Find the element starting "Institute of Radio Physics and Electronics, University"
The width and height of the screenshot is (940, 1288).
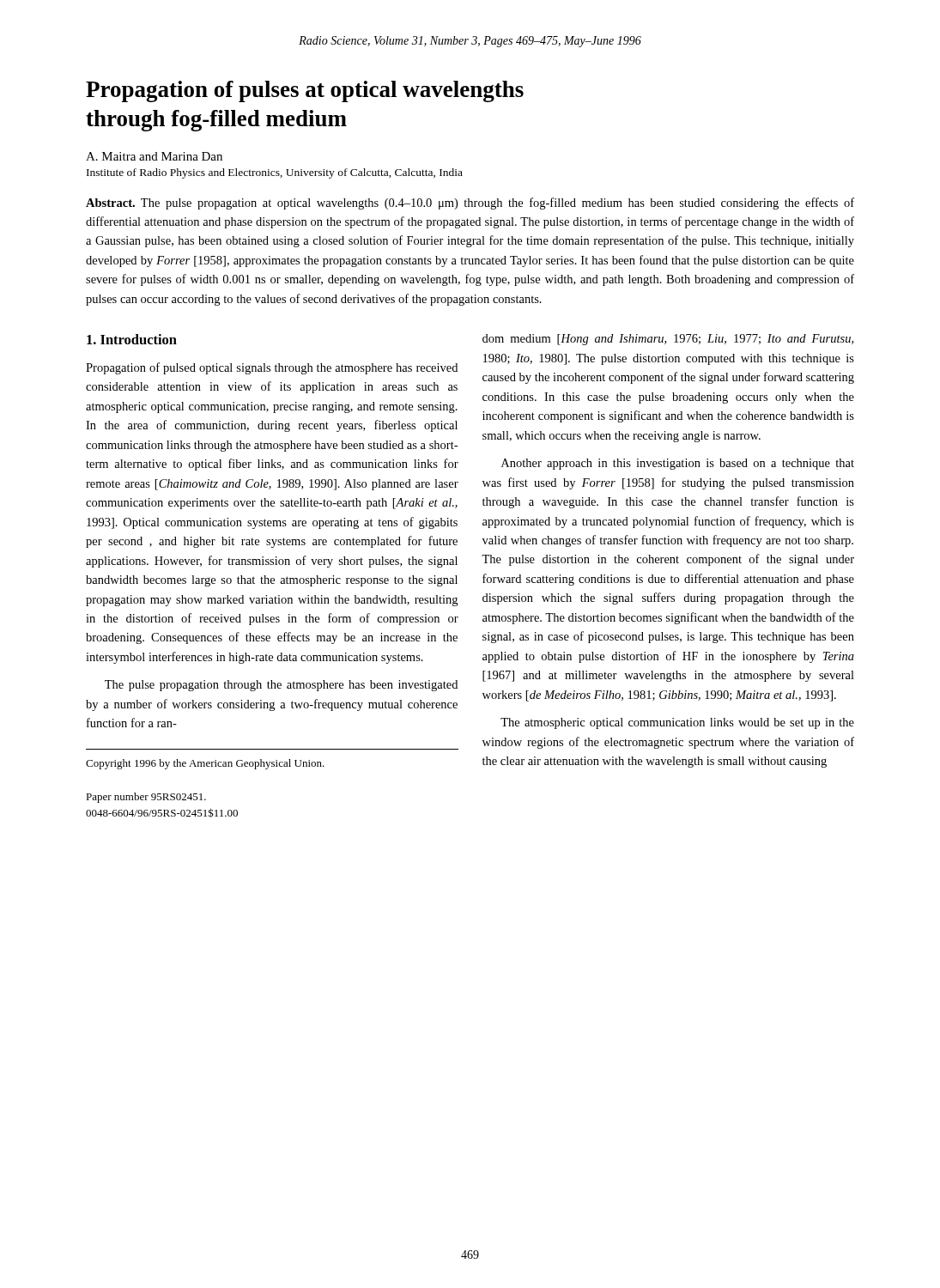point(274,172)
